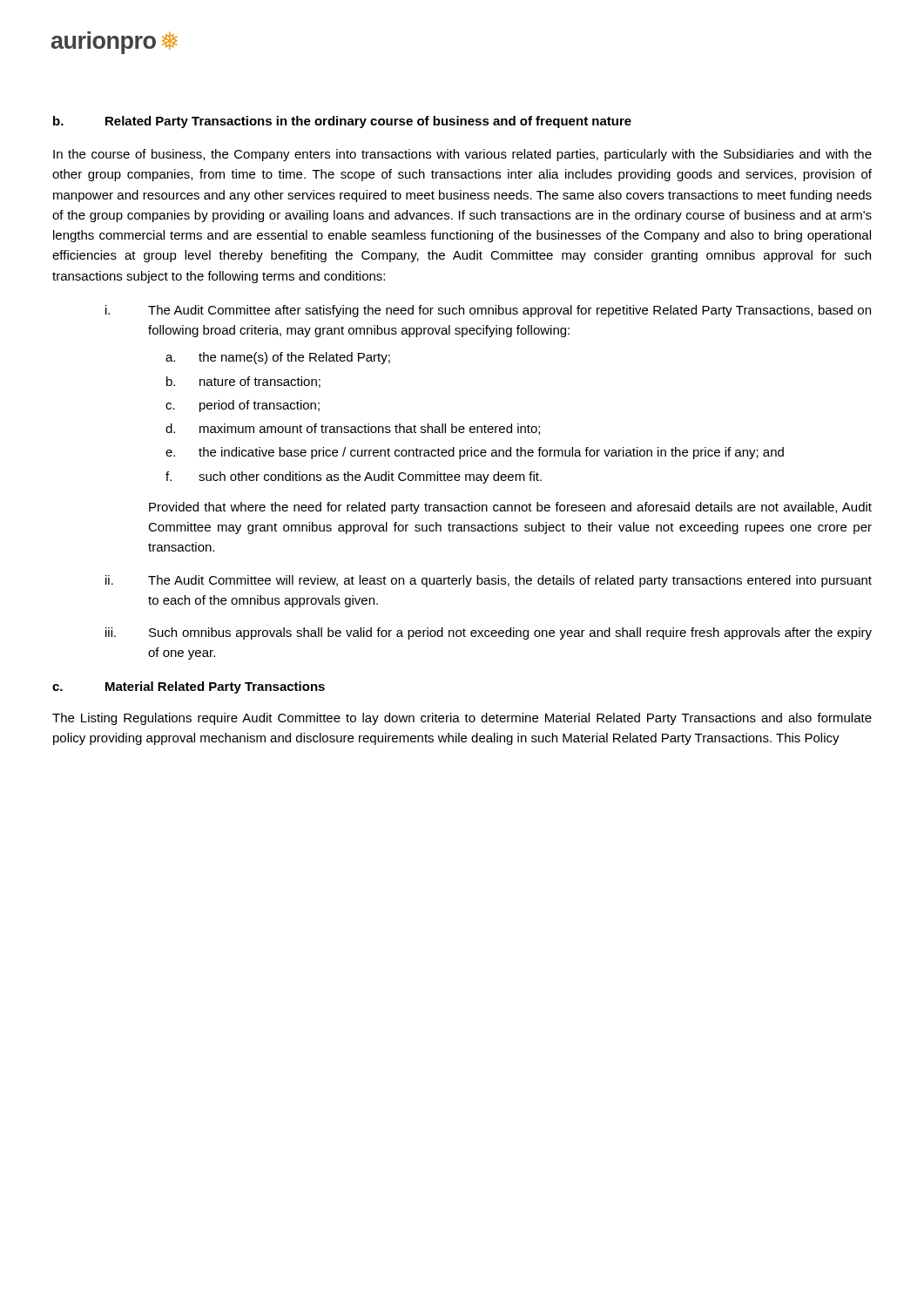Viewport: 924px width, 1307px height.
Task: Find the list item with the text "e. the indicative base"
Action: (x=519, y=452)
